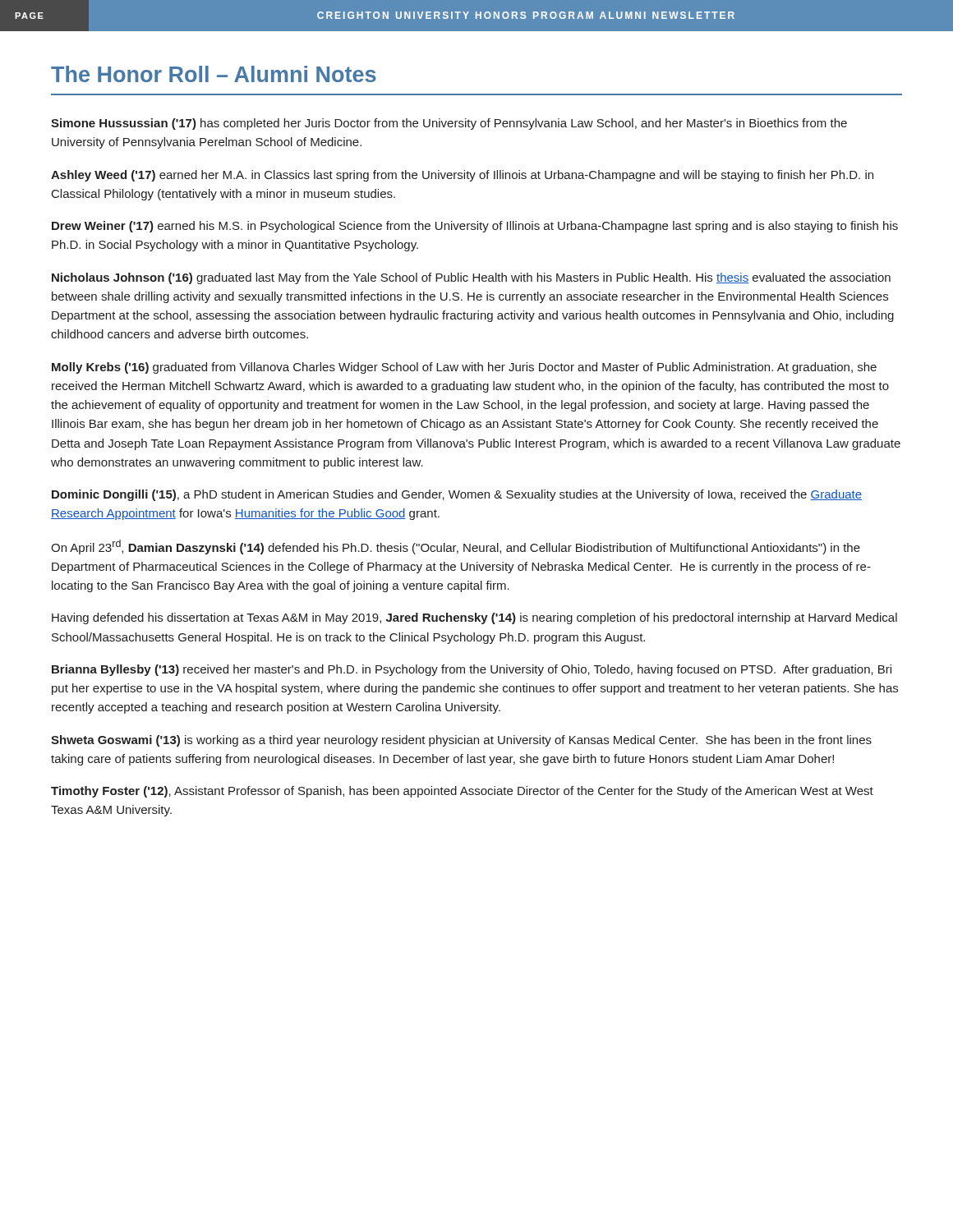Select the text block with the text "Ashley Weed ('17) earned her"
Image resolution: width=953 pixels, height=1232 pixels.
point(463,184)
